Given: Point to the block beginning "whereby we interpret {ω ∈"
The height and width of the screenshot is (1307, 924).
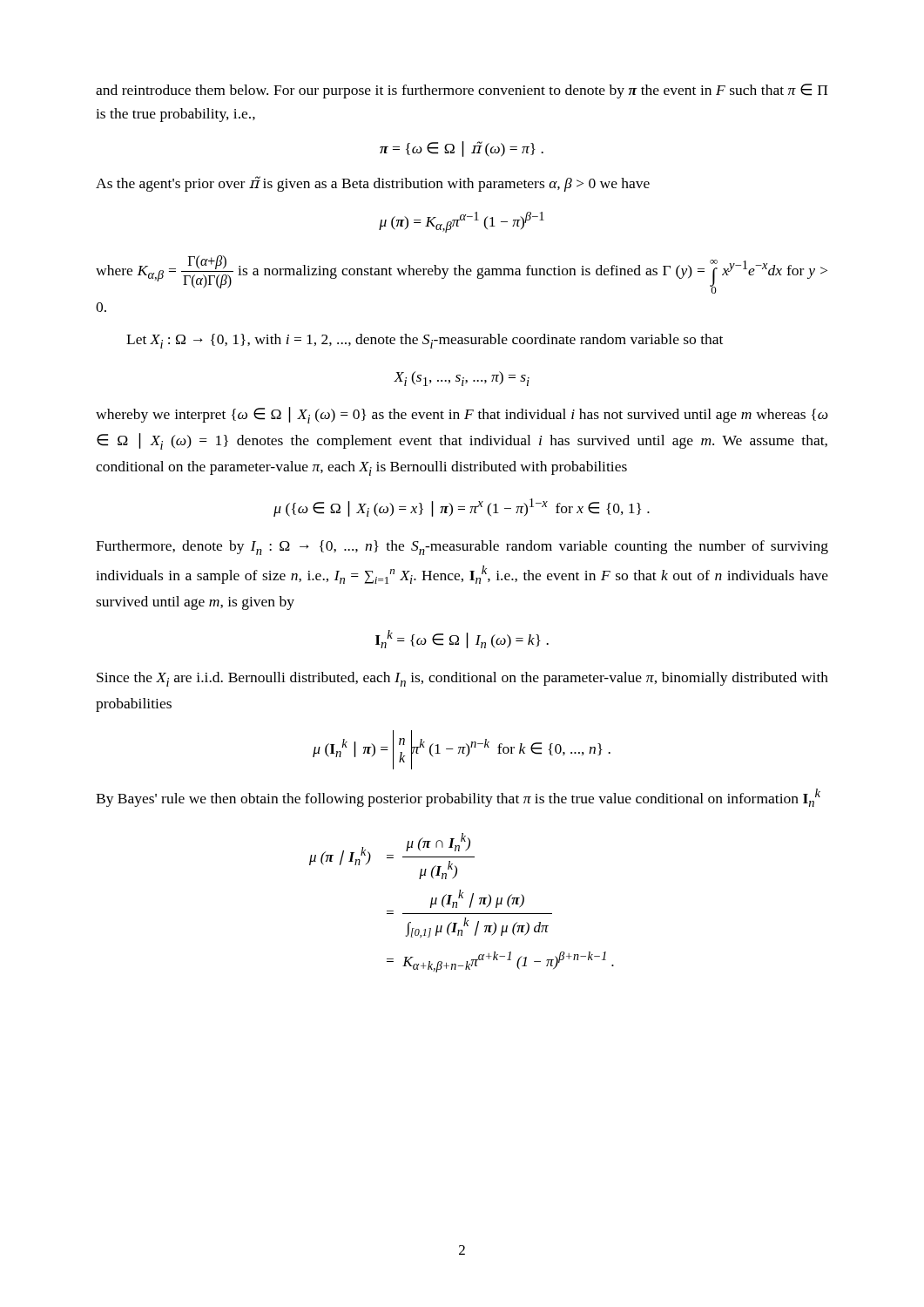Looking at the screenshot, I should tap(462, 442).
